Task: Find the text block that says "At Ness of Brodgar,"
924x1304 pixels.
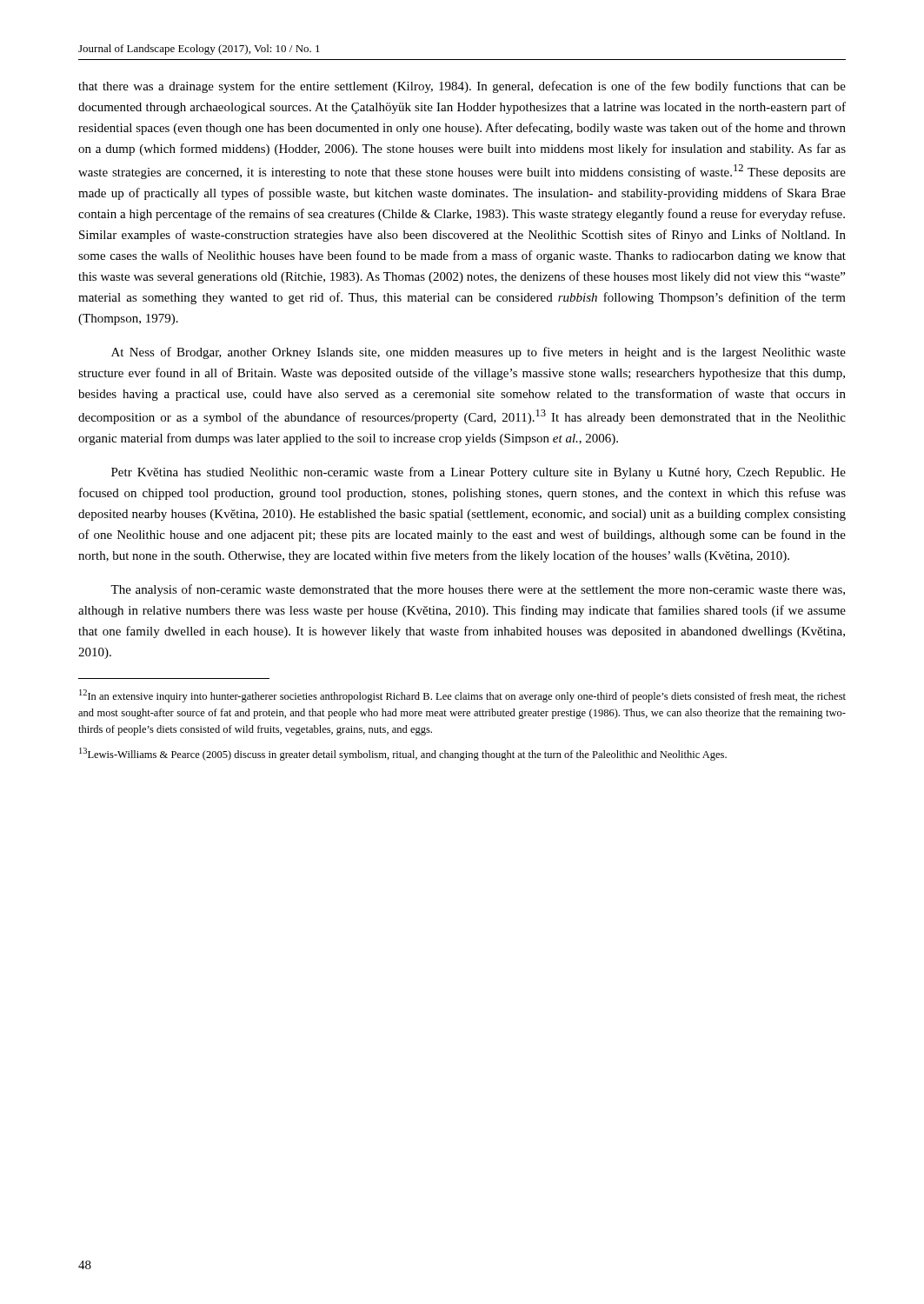Action: coord(462,395)
